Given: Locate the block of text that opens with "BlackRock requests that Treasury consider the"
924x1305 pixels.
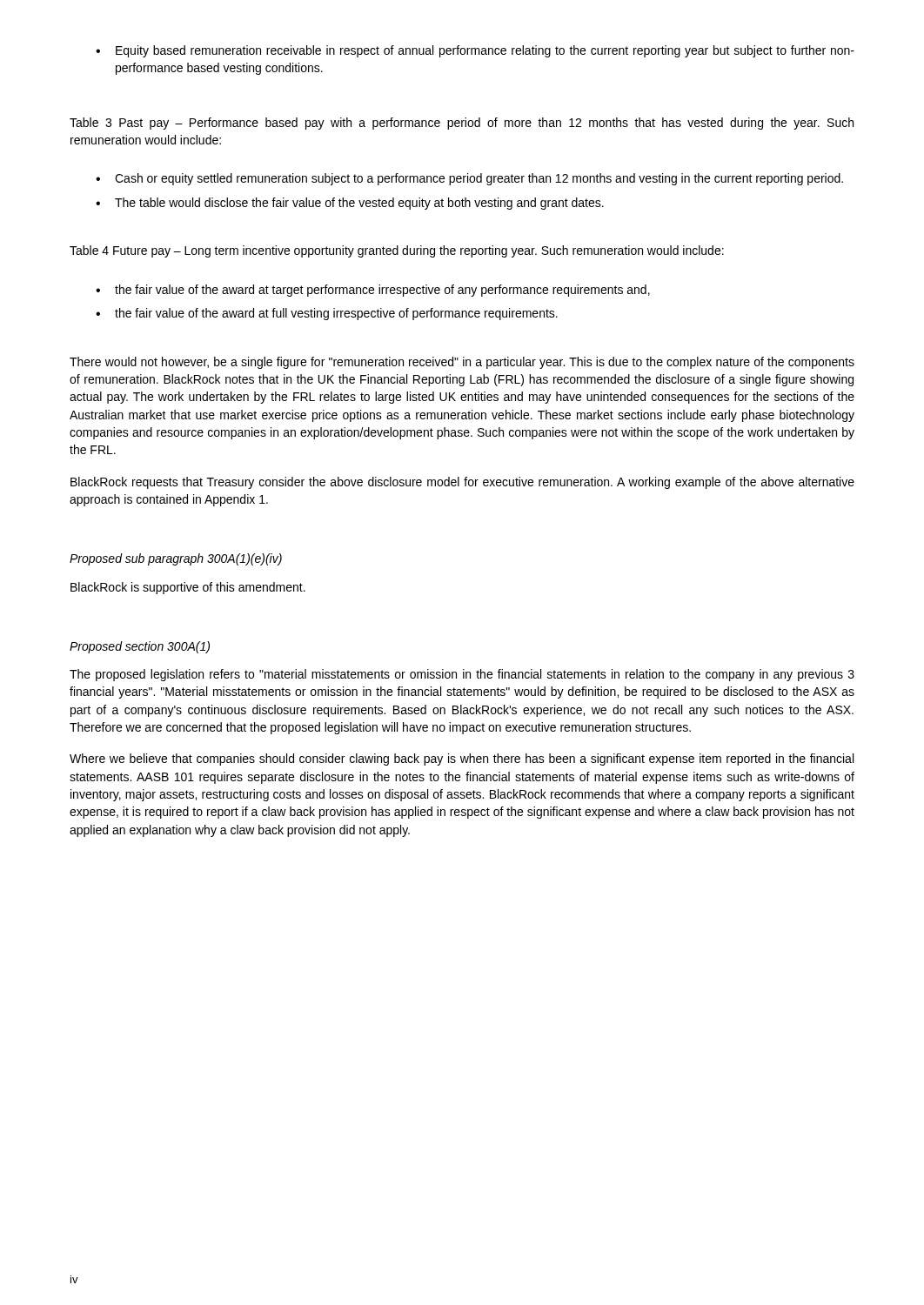Looking at the screenshot, I should [x=462, y=491].
